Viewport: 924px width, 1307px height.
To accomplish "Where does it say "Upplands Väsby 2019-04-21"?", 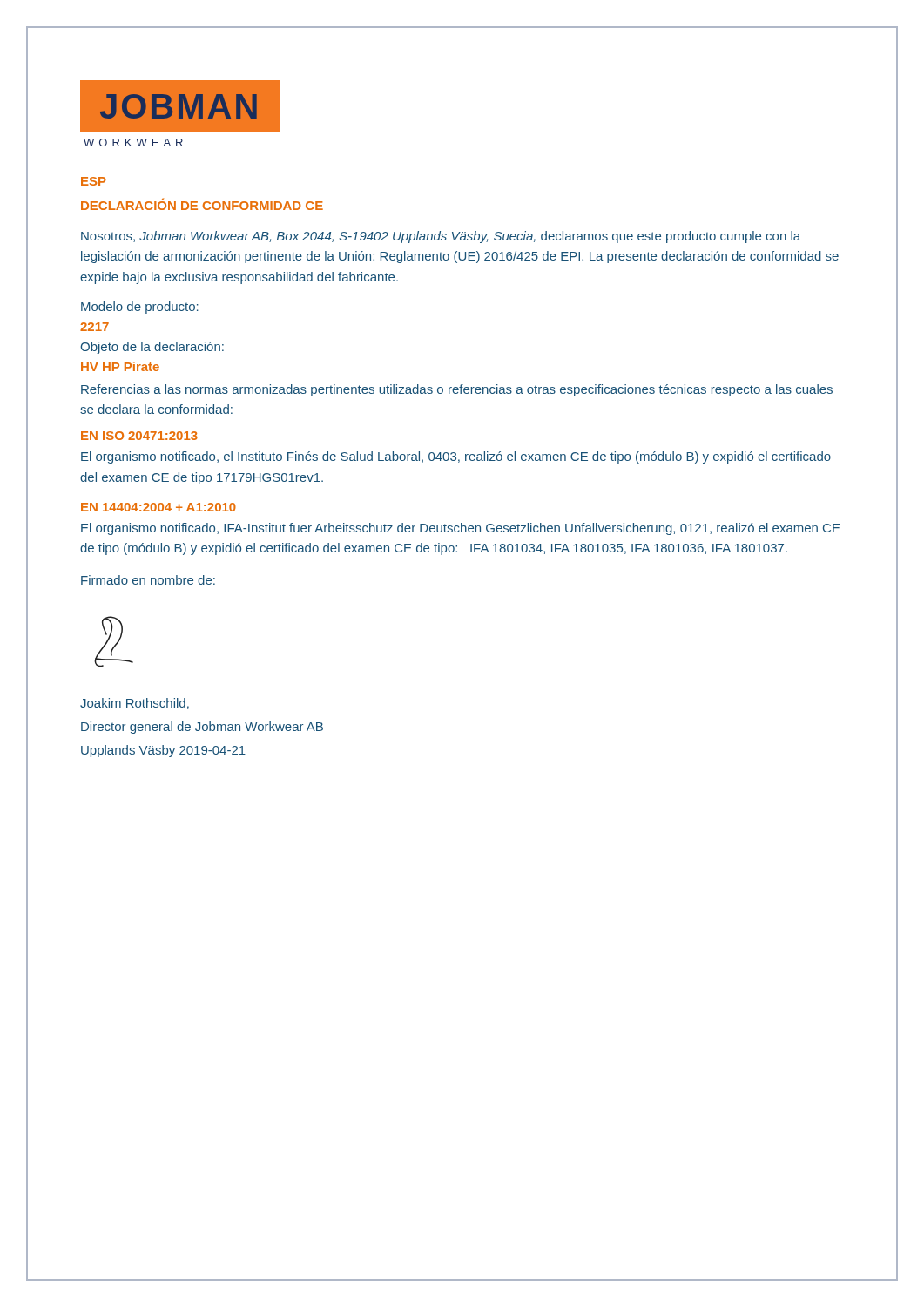I will (163, 749).
